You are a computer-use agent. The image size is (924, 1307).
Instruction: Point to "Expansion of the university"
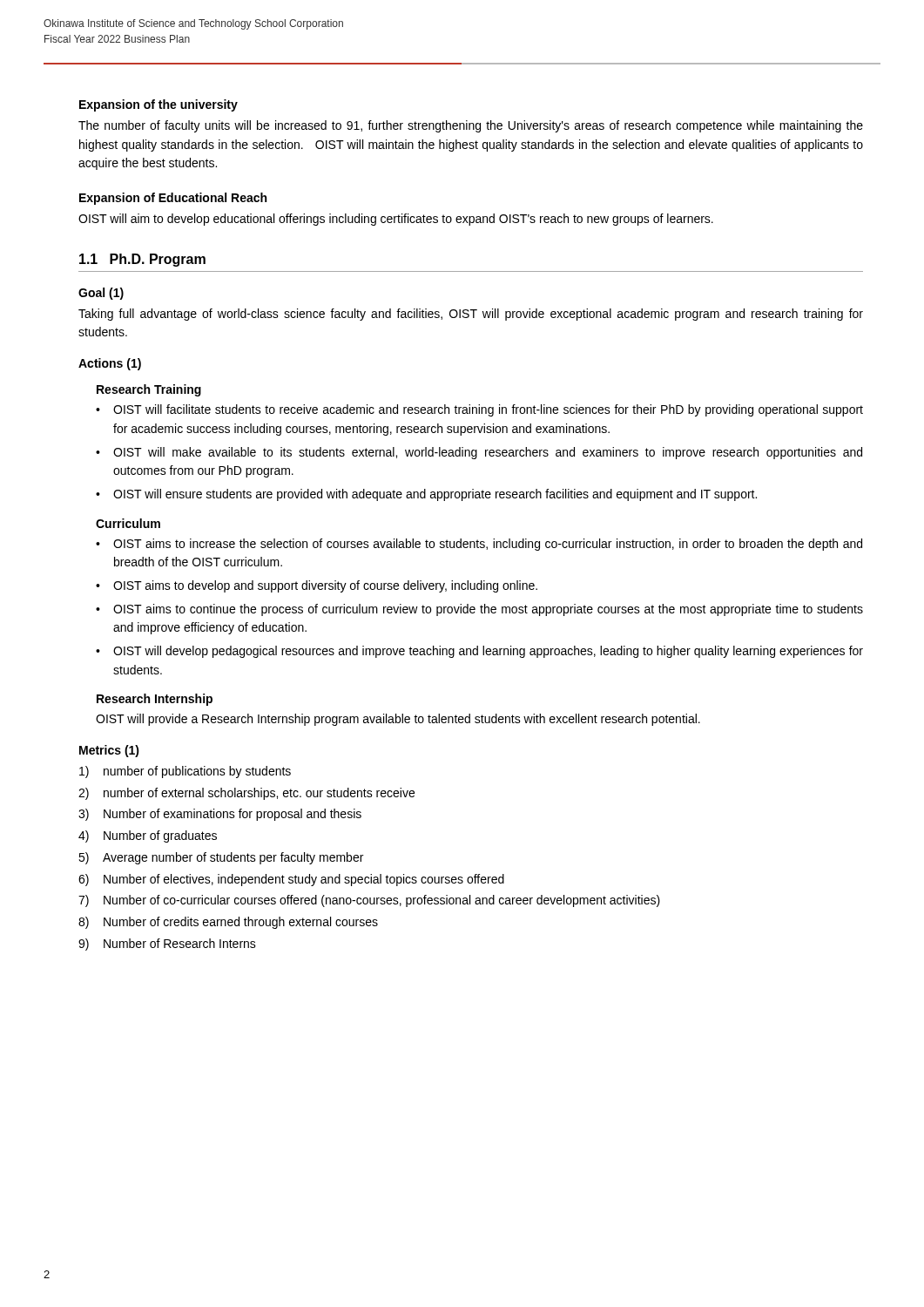pos(158,105)
